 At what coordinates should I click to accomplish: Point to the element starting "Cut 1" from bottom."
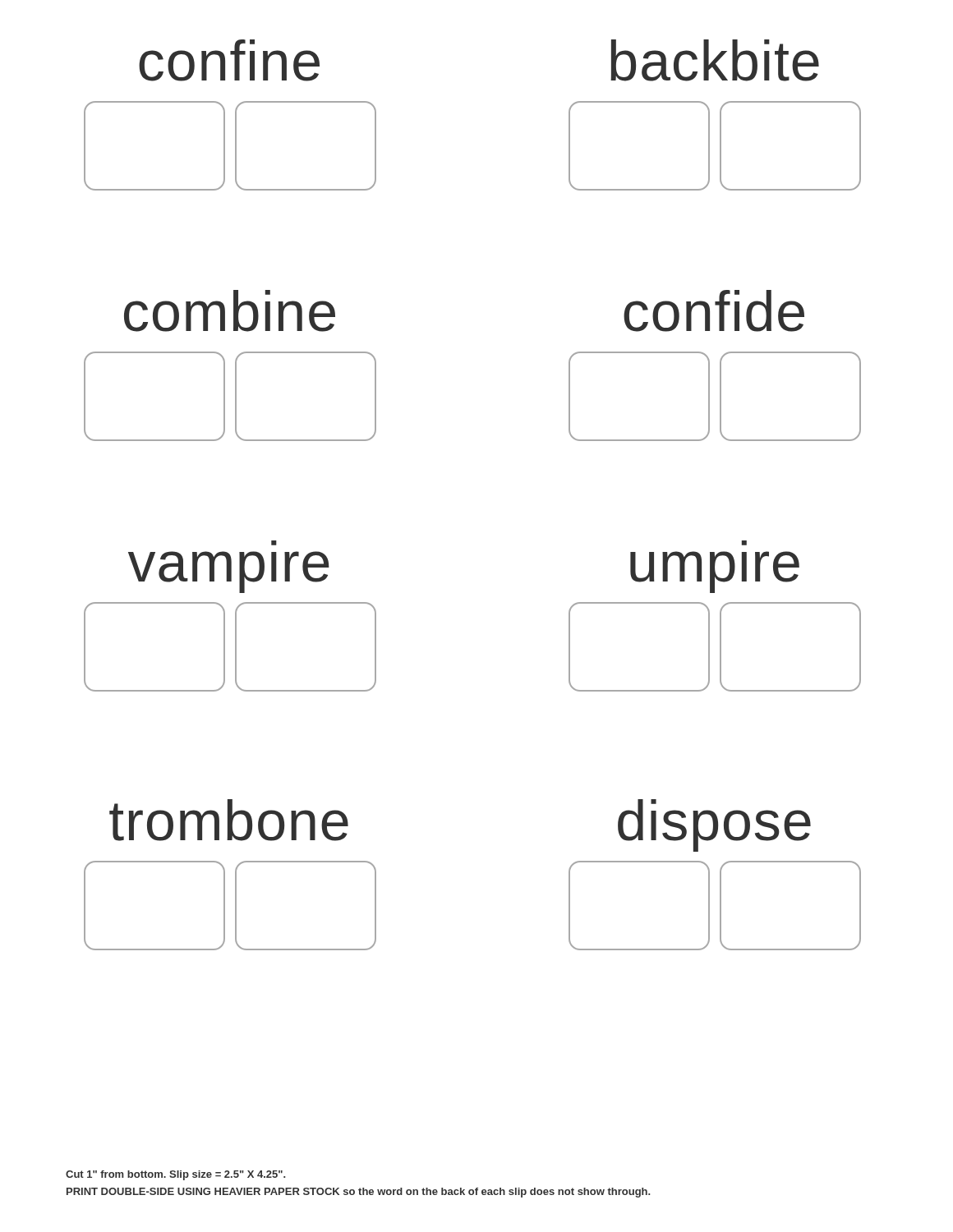(x=358, y=1183)
